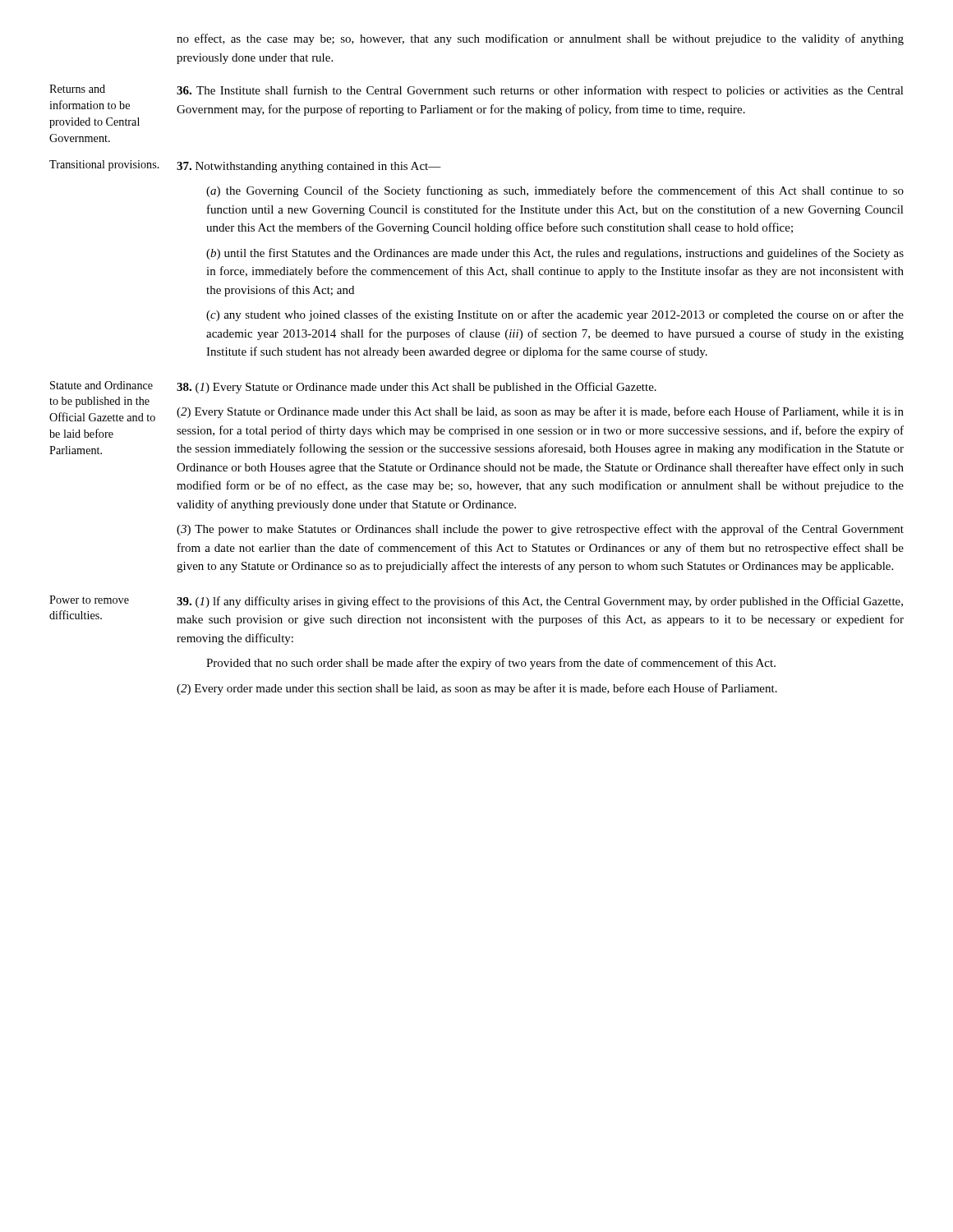Select the region starting "(1) Every Statute"
The image size is (953, 1232).
[x=540, y=476]
